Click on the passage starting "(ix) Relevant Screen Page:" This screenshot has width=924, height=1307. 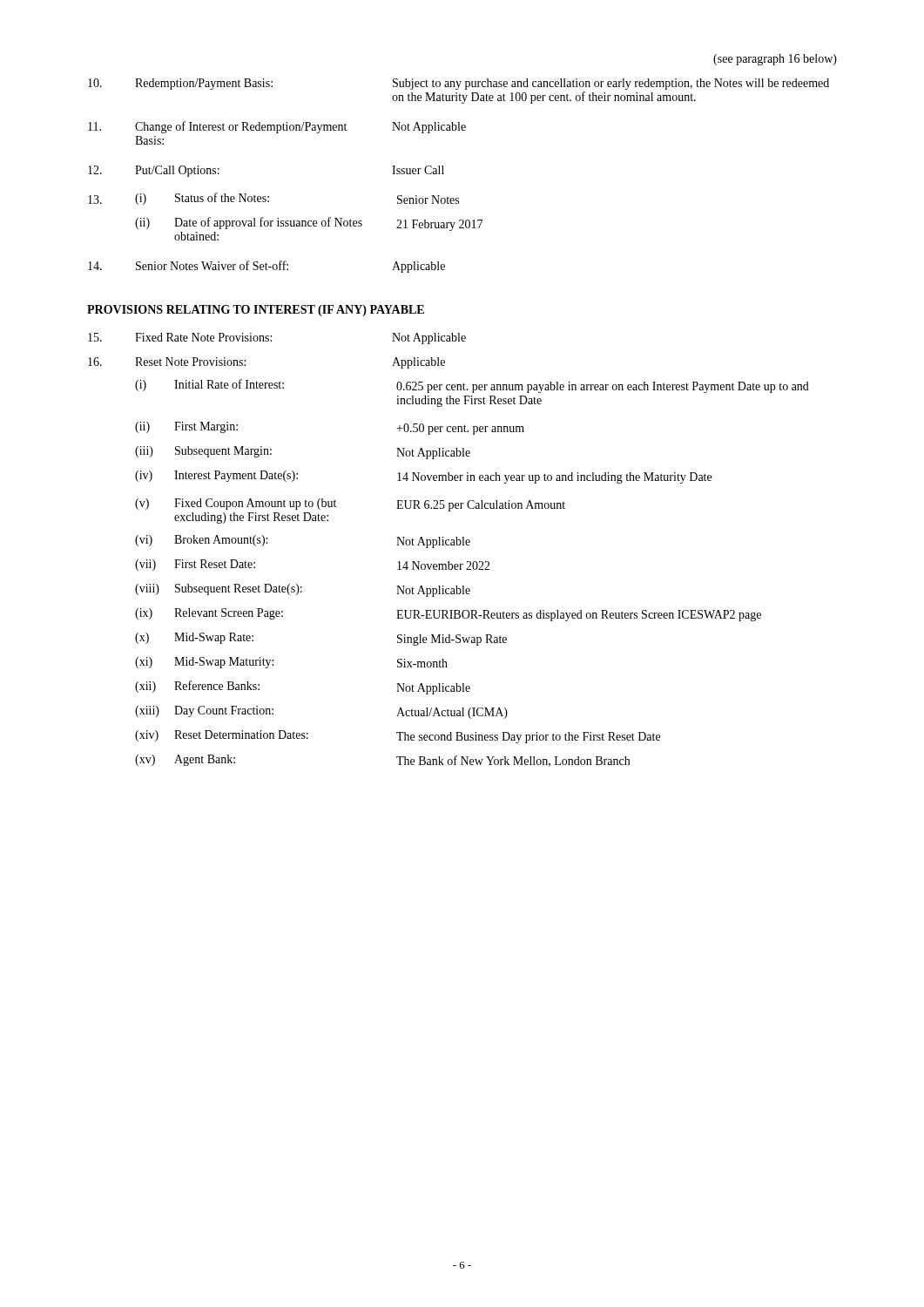point(462,614)
